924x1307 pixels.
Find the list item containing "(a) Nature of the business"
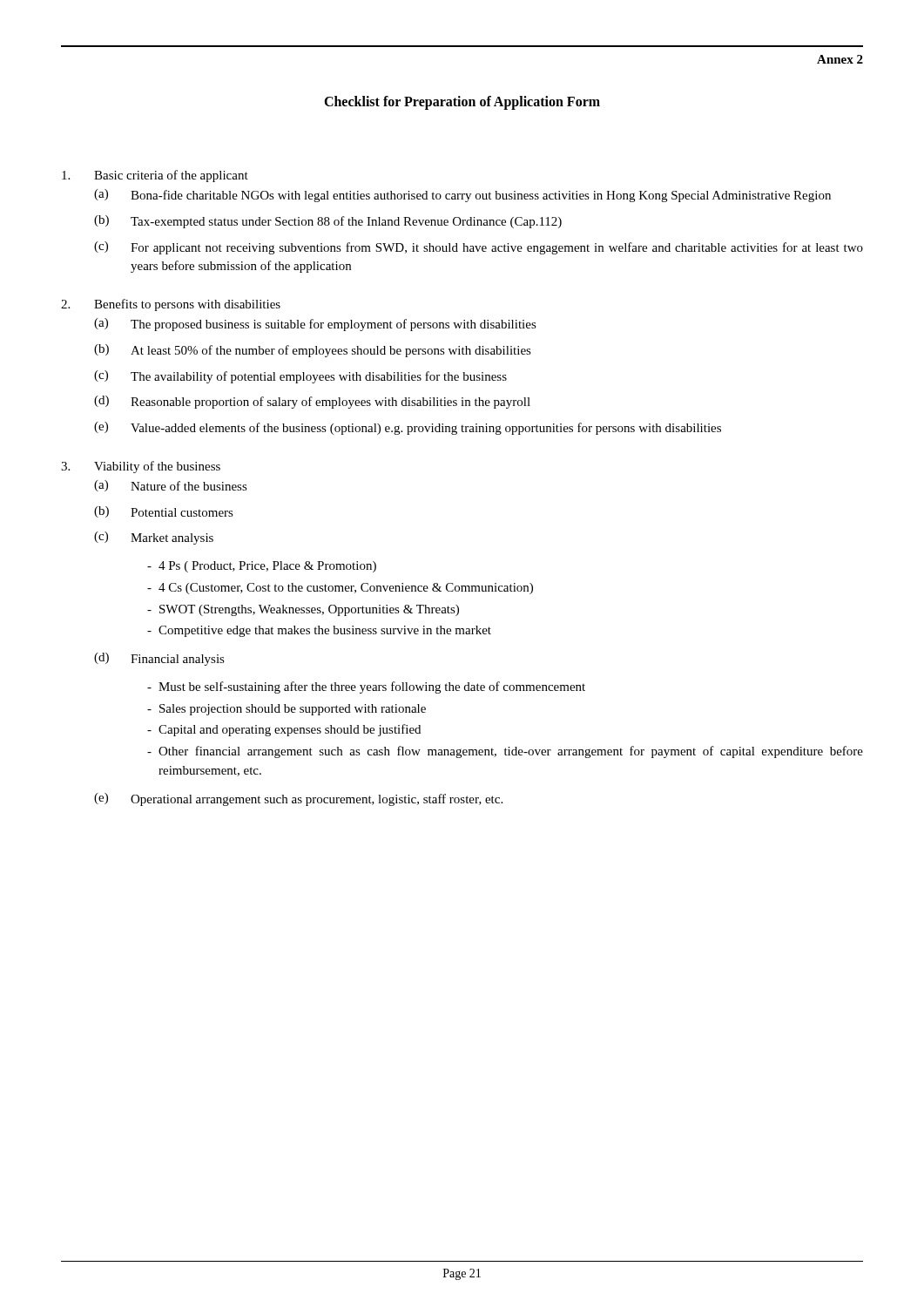pos(171,486)
